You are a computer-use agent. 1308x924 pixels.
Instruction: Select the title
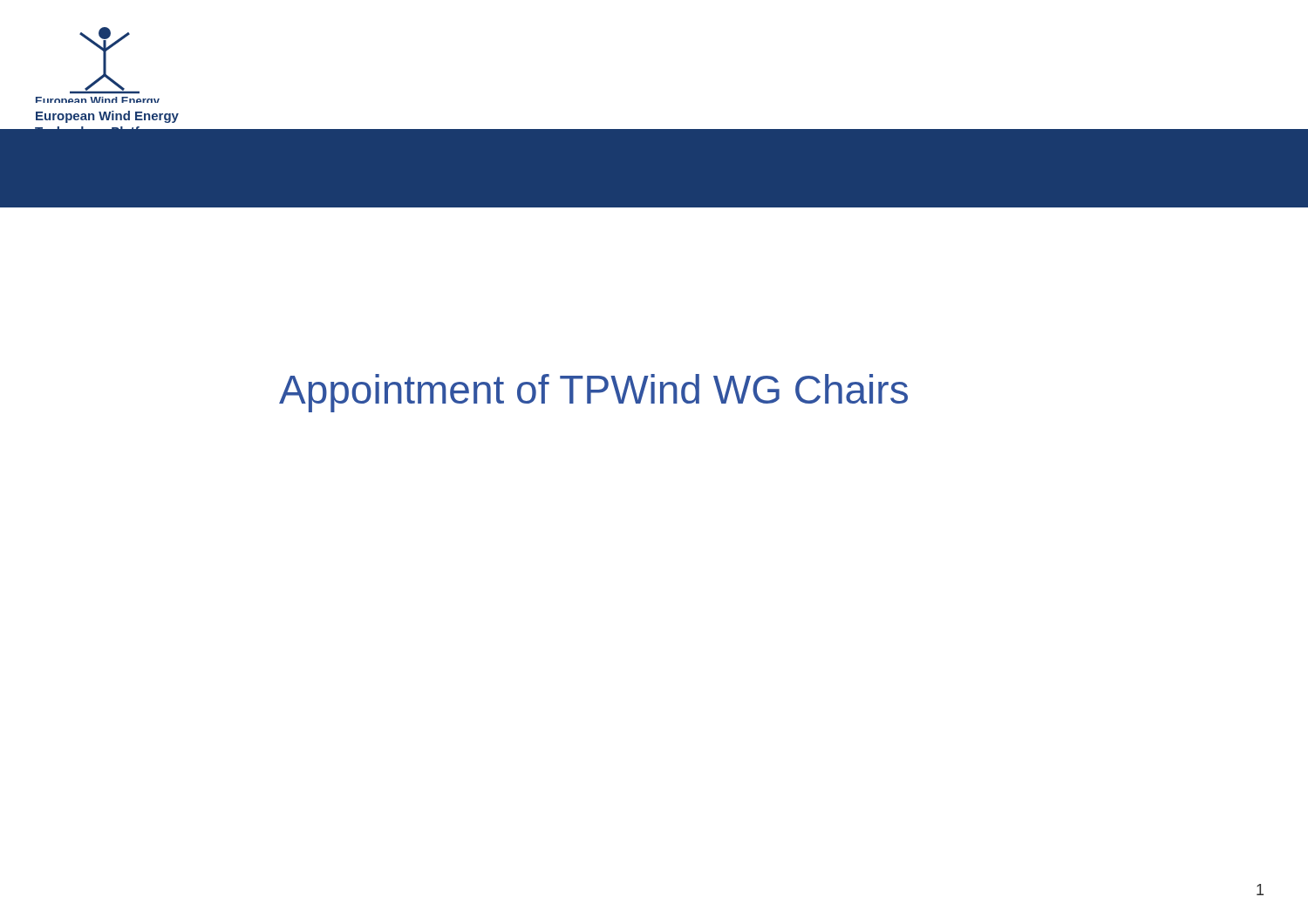(671, 390)
